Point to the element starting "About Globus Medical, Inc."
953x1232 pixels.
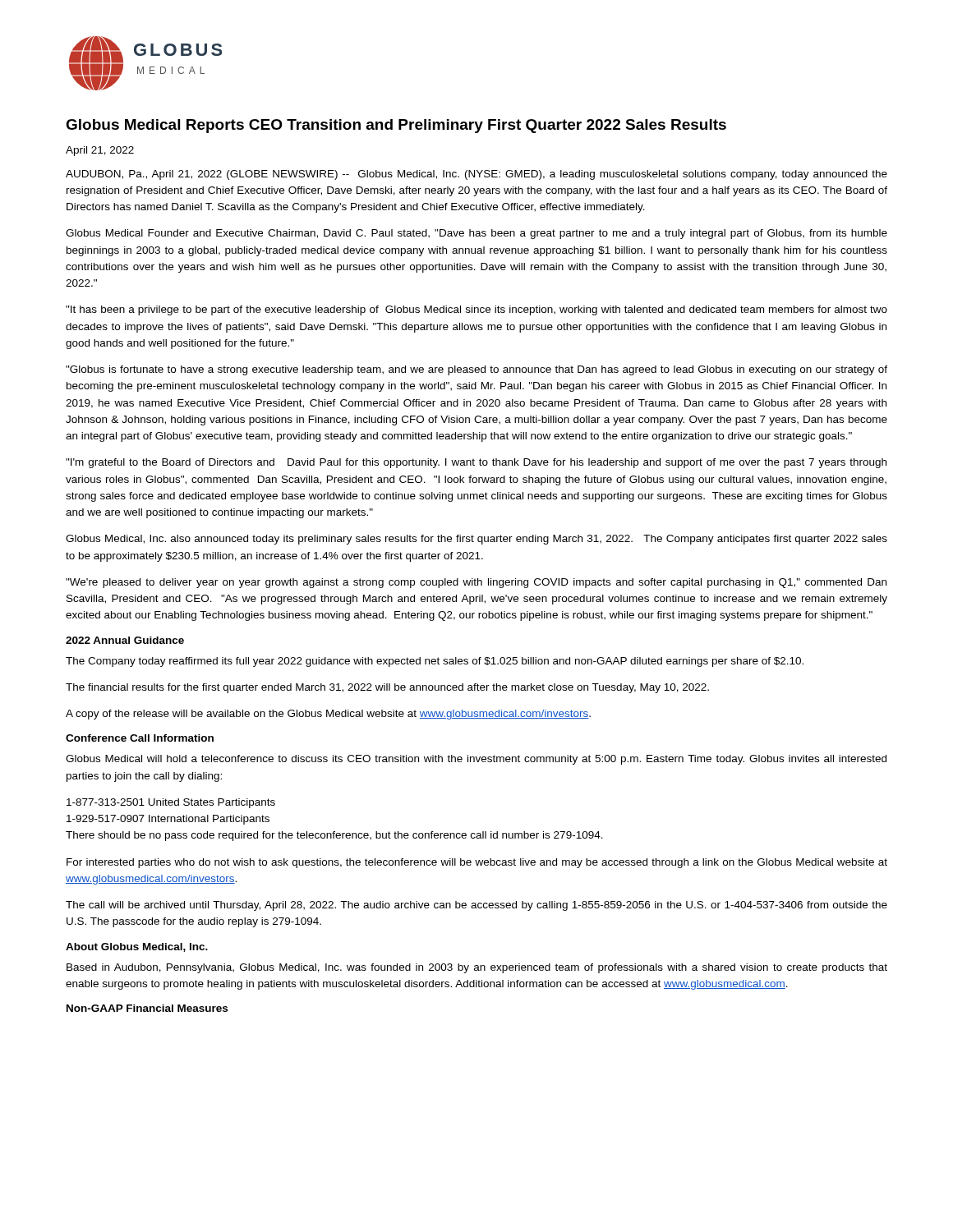pos(137,946)
